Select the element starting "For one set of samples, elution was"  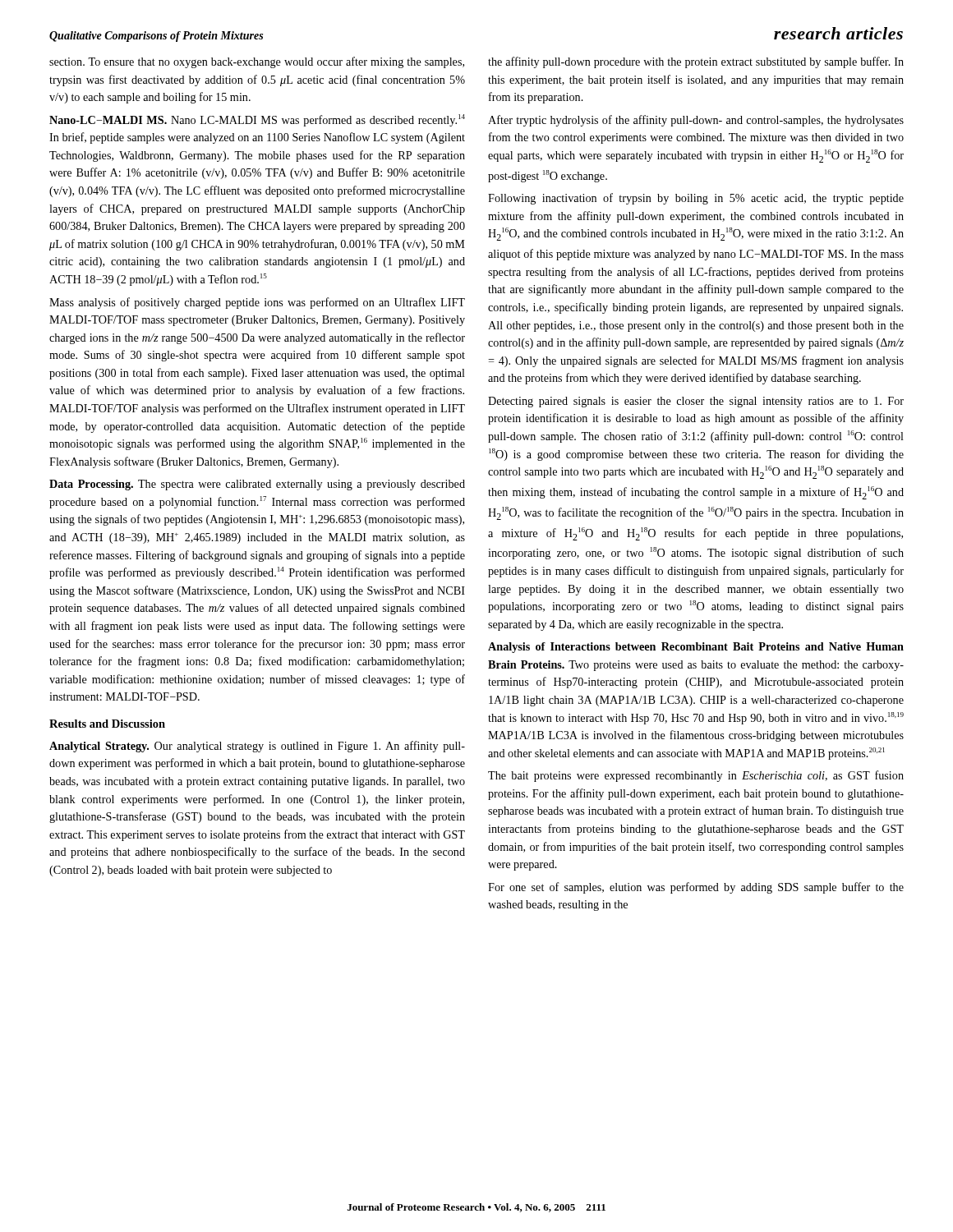[x=696, y=896]
